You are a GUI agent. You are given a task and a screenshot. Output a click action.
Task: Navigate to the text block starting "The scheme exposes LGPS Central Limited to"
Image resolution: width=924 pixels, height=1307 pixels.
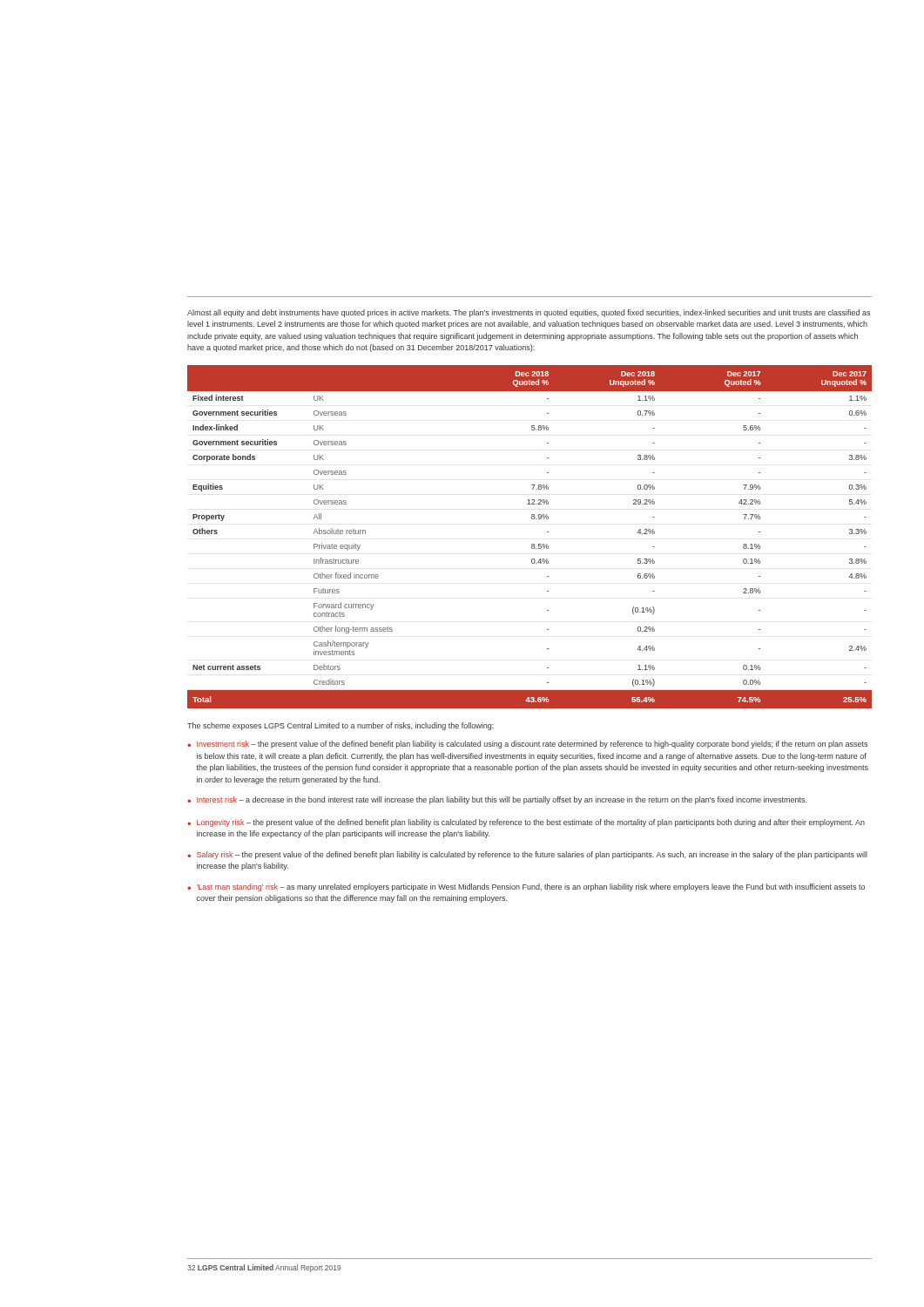coord(341,725)
